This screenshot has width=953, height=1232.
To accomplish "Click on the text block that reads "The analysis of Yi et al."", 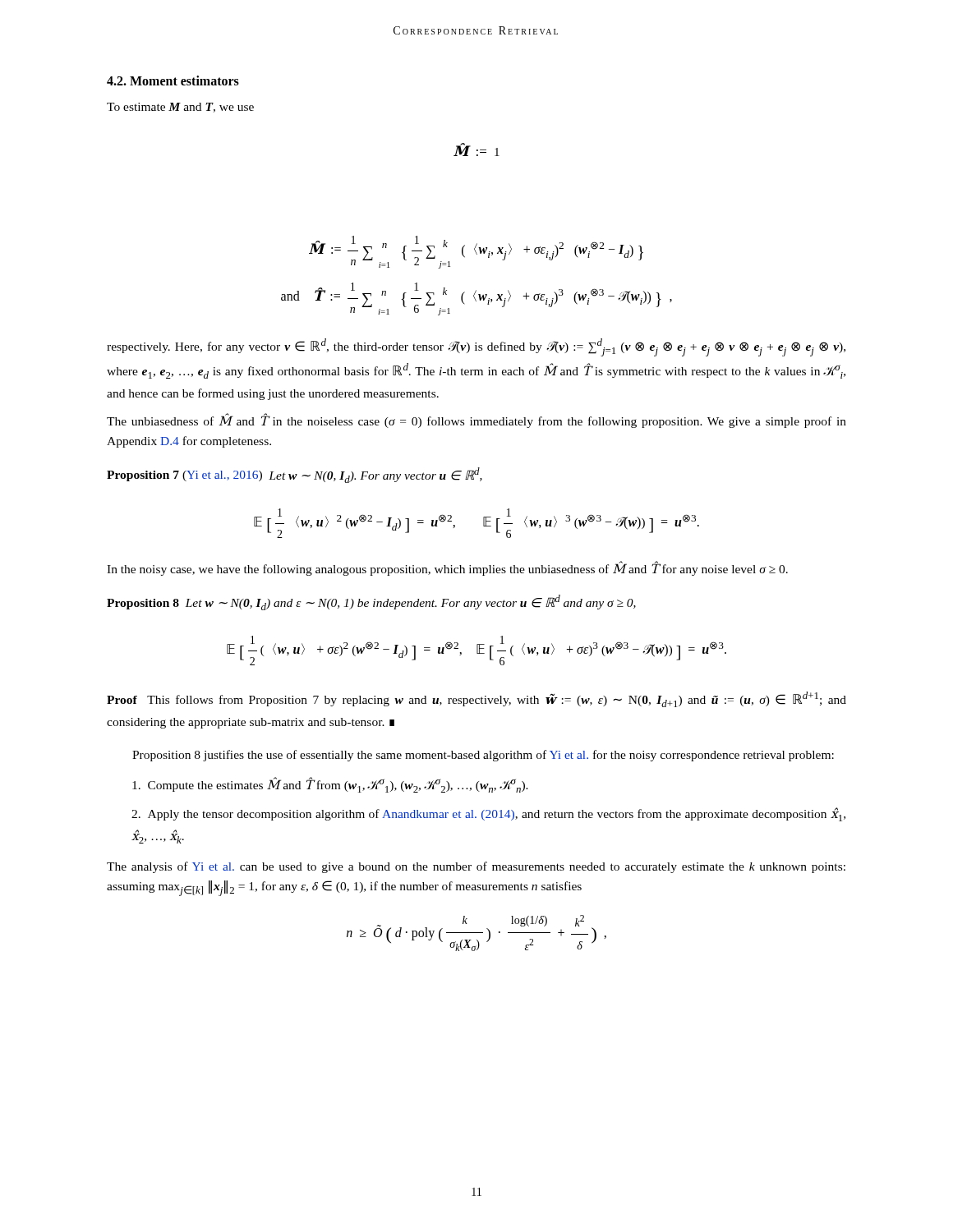I will point(476,878).
